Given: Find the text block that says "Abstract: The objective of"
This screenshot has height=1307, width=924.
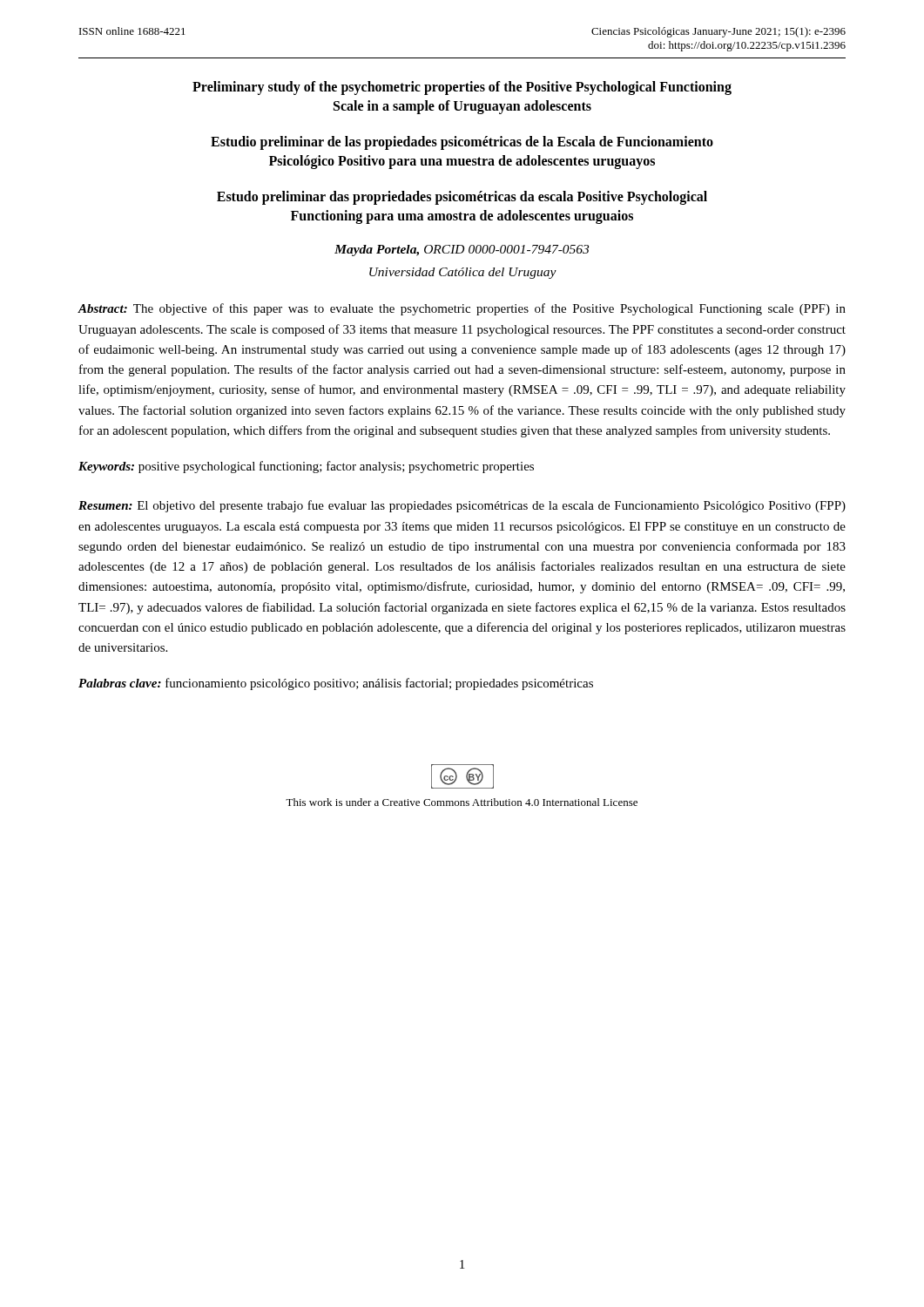Looking at the screenshot, I should [x=462, y=370].
